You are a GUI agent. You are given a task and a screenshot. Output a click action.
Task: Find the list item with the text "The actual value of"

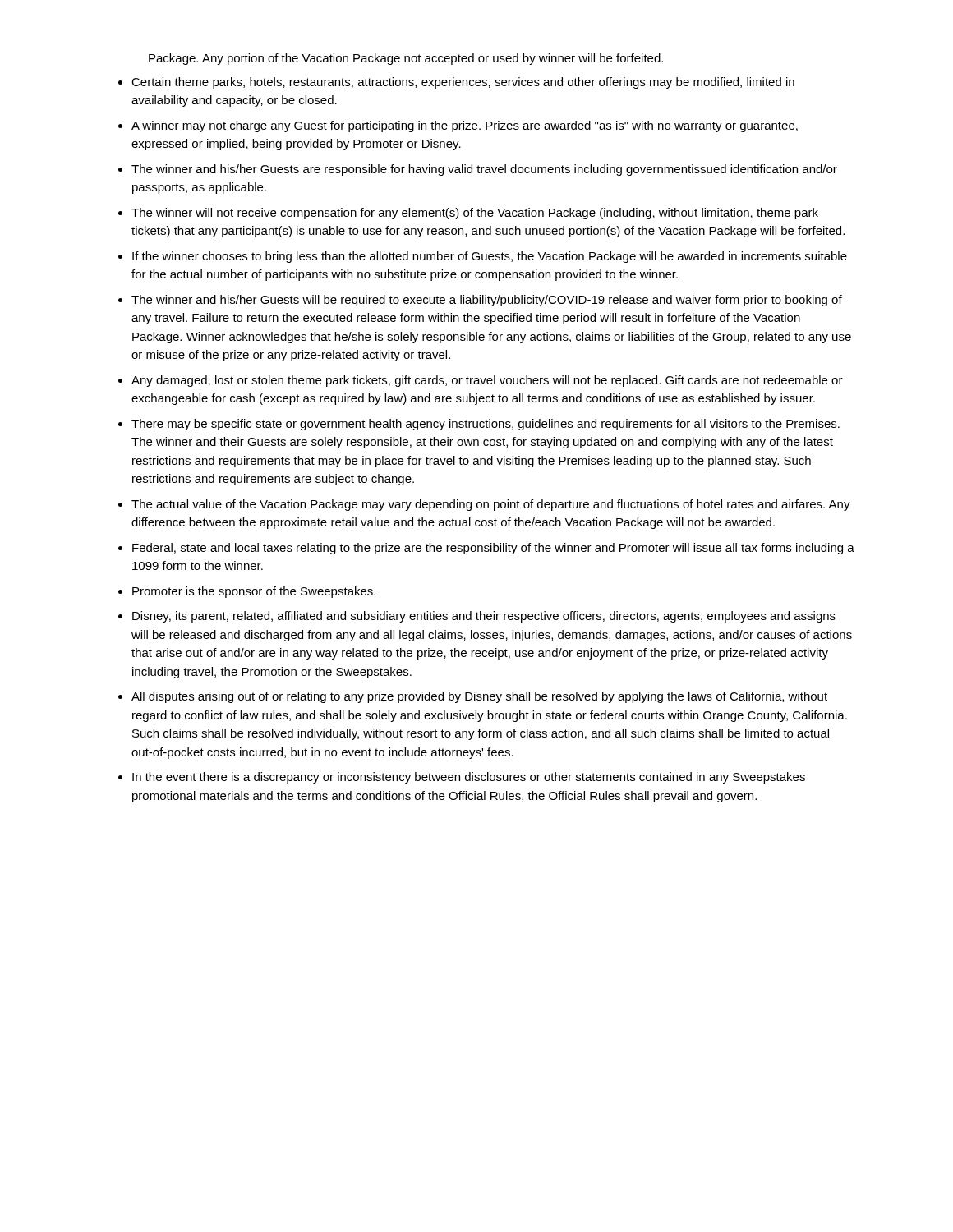click(491, 513)
